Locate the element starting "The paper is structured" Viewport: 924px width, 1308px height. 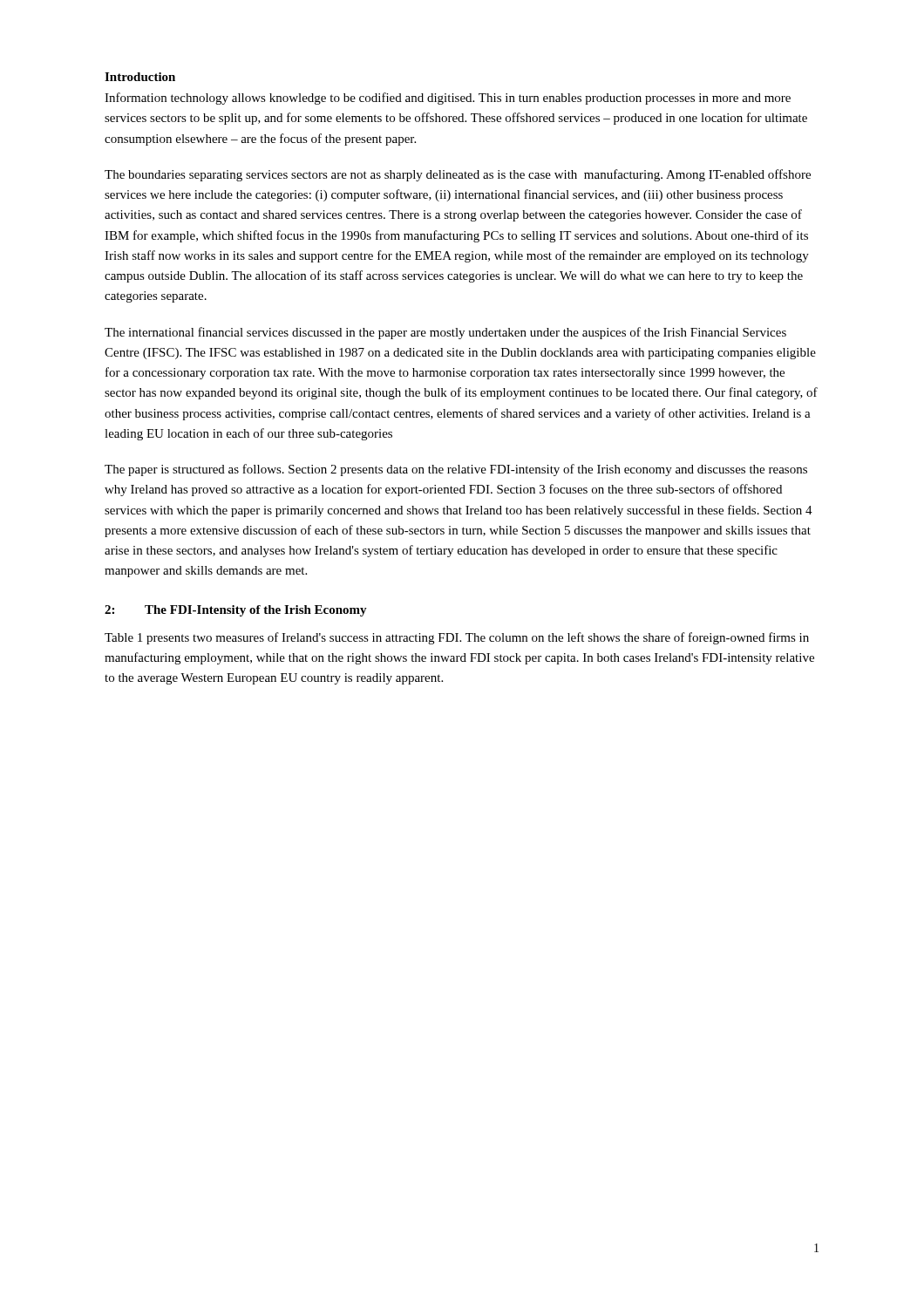pos(458,520)
